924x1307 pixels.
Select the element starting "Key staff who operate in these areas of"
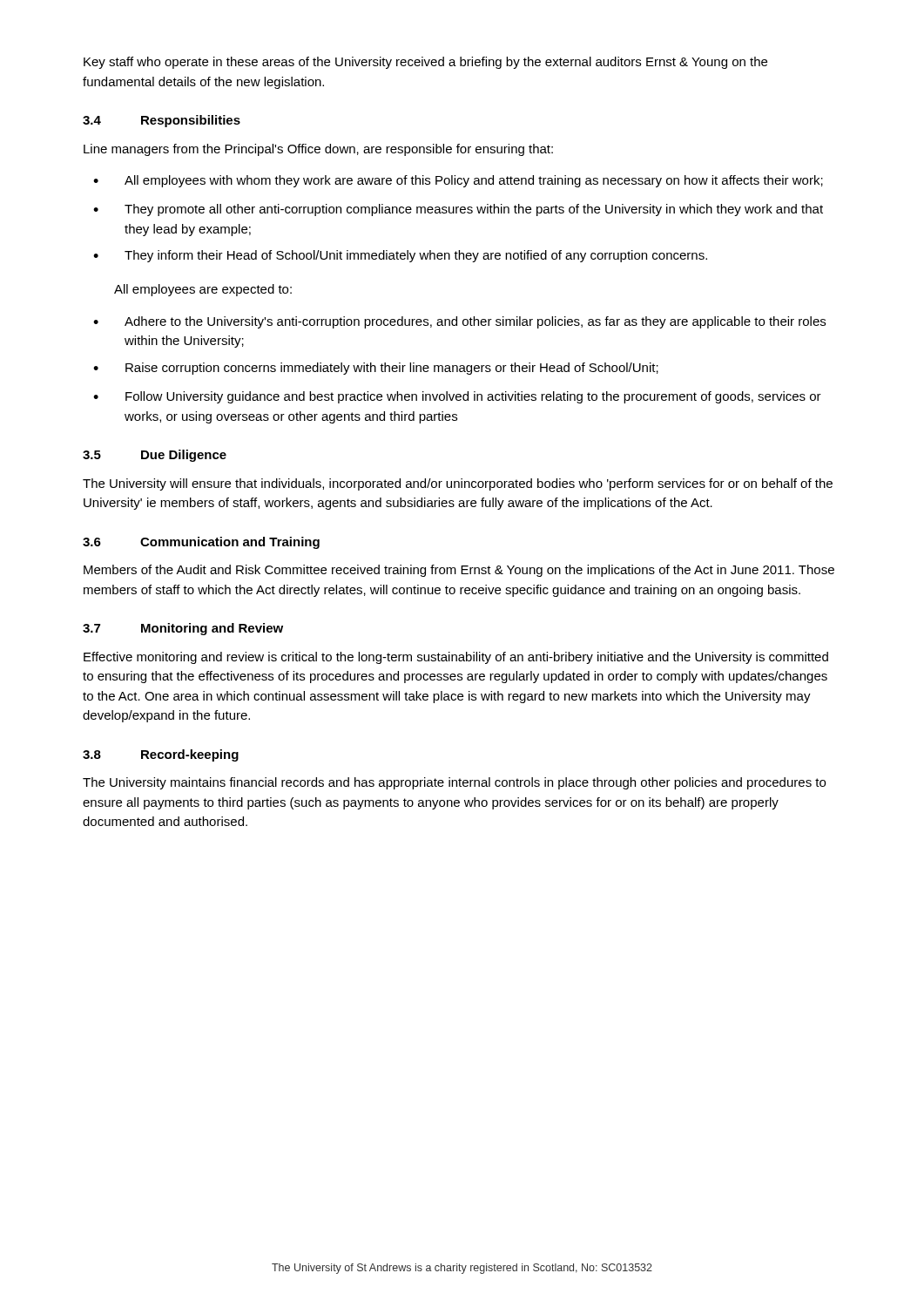coord(425,71)
